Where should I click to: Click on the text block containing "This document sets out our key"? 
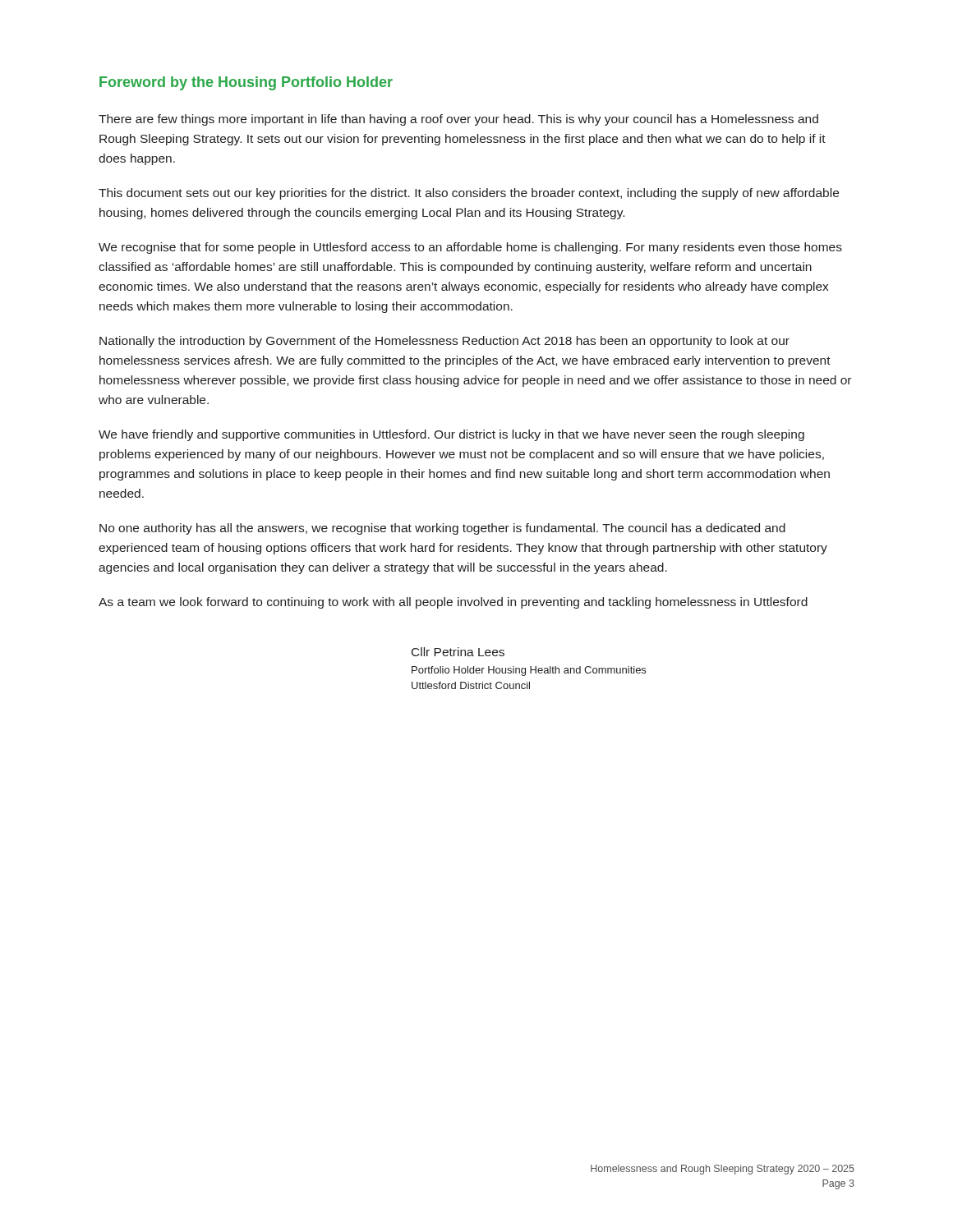pyautogui.click(x=469, y=202)
